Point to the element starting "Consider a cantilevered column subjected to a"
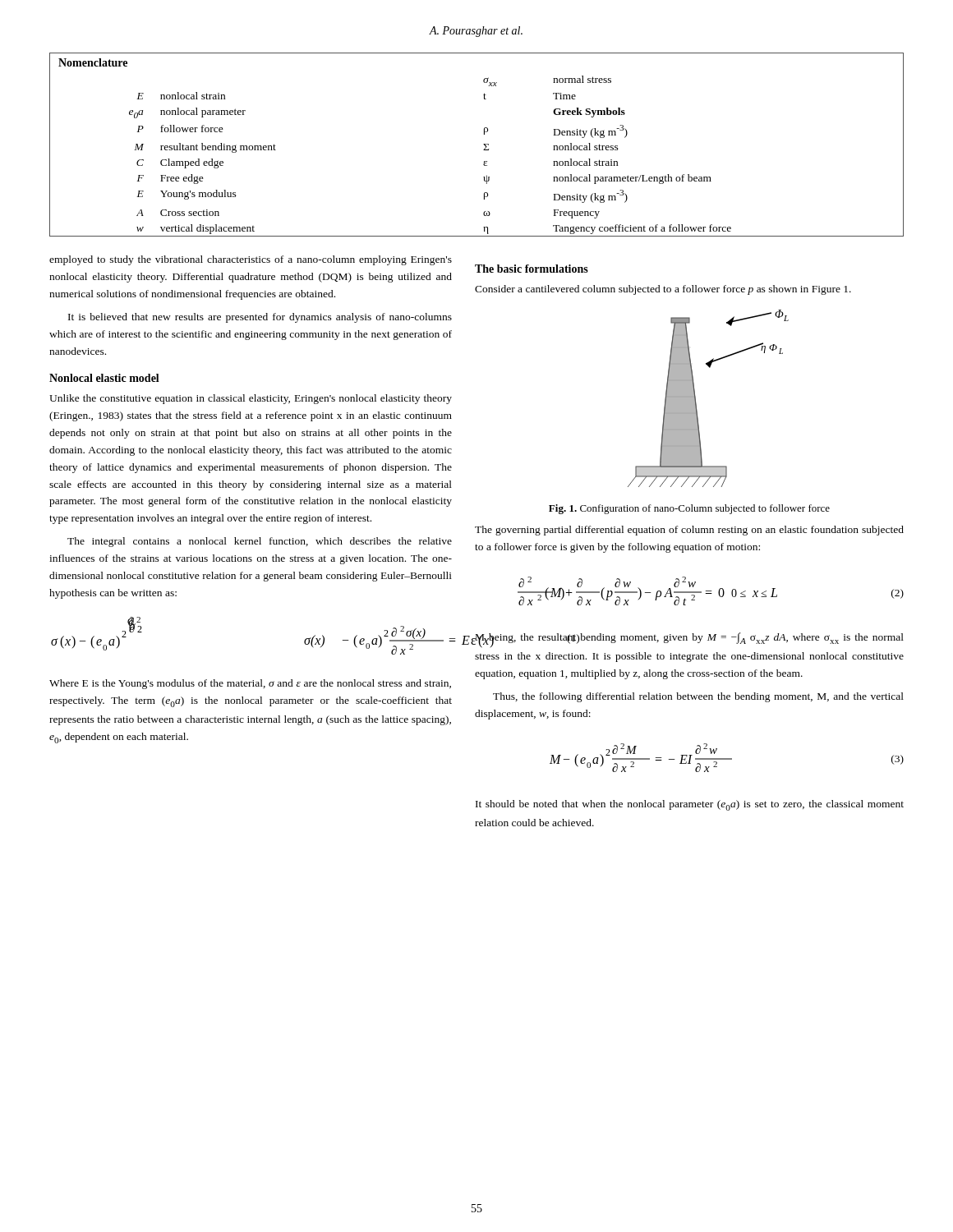 coord(689,290)
